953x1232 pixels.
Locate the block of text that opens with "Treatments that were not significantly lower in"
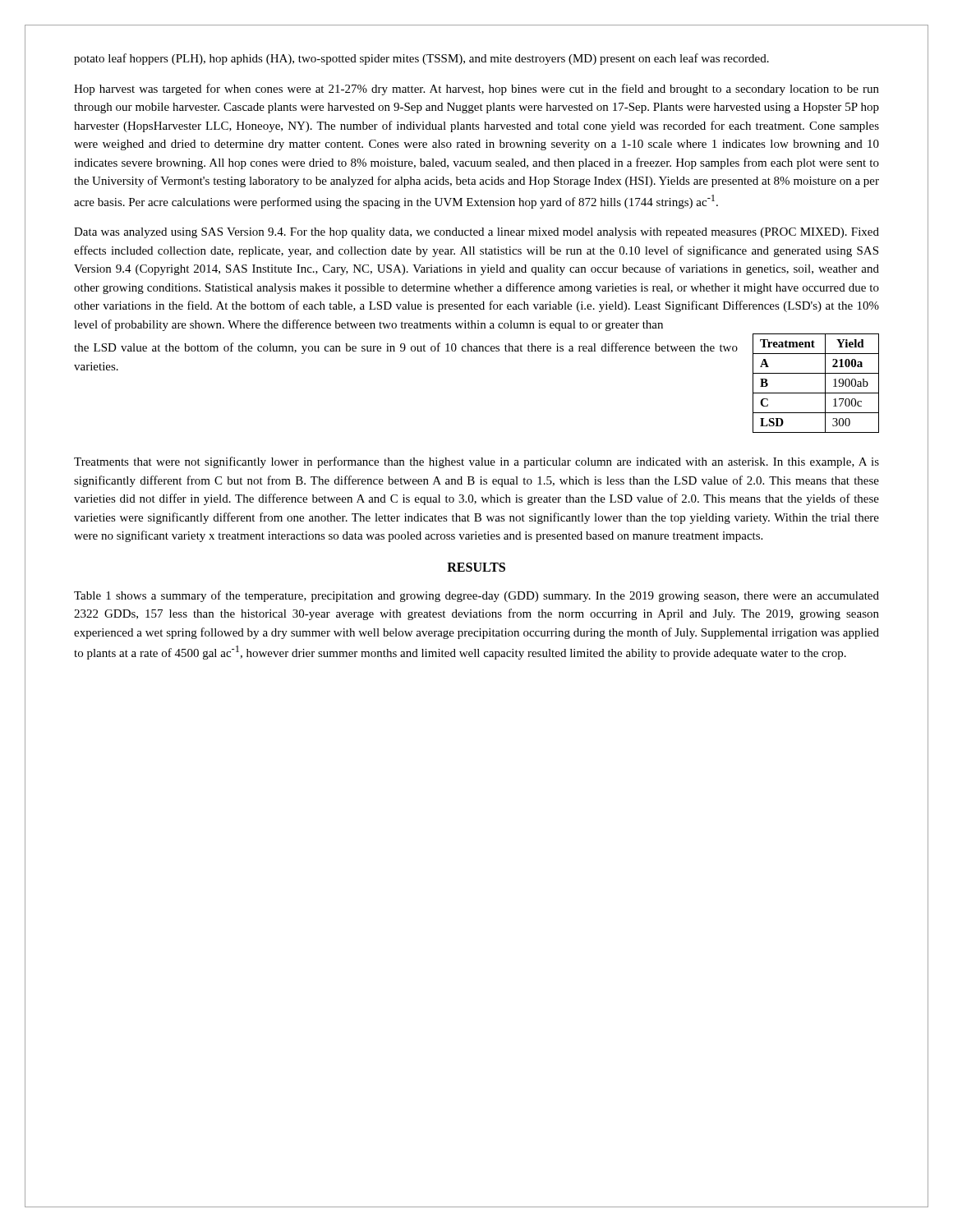click(476, 499)
